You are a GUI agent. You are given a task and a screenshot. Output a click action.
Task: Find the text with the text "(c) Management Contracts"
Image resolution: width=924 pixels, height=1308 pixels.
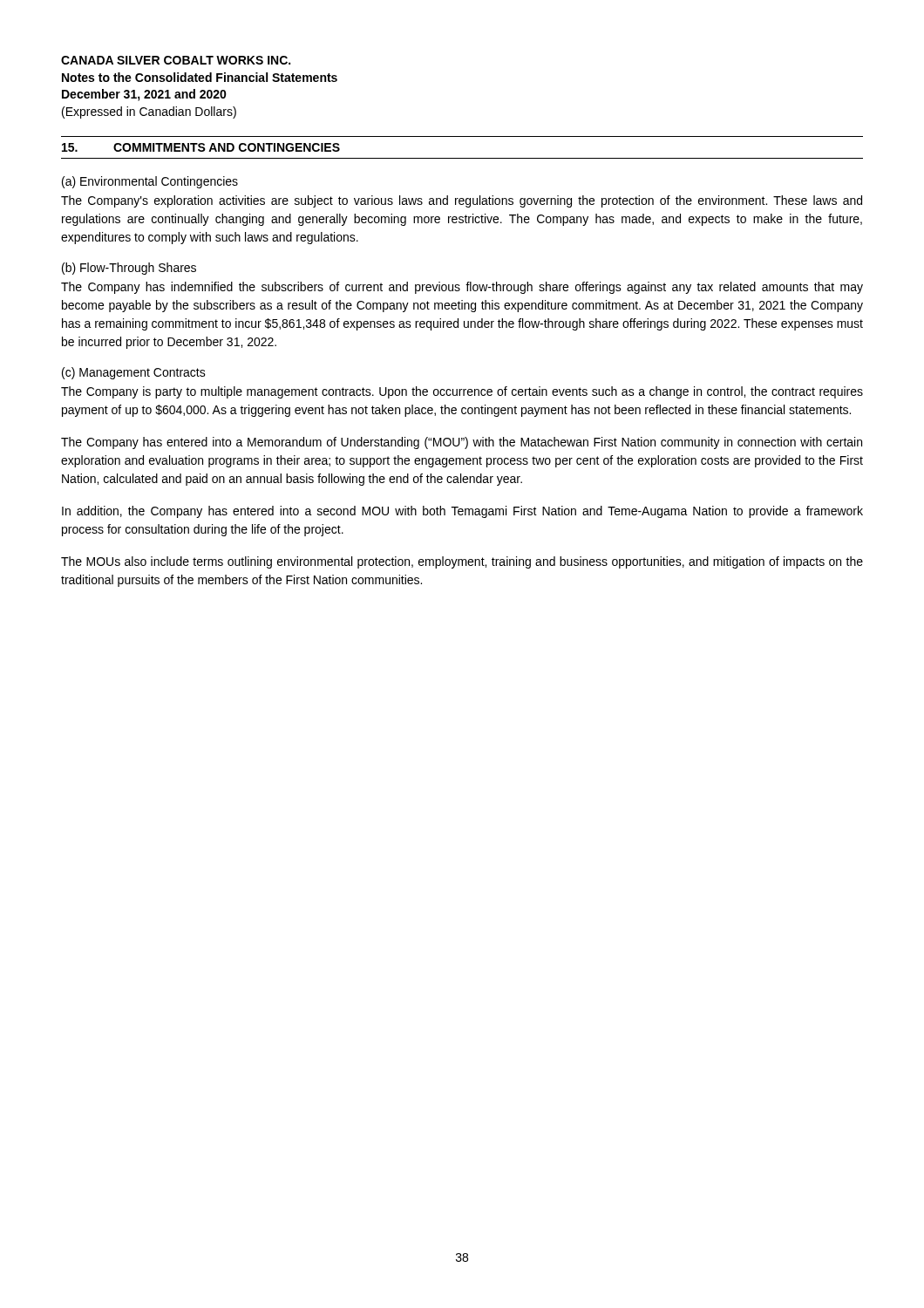point(133,373)
